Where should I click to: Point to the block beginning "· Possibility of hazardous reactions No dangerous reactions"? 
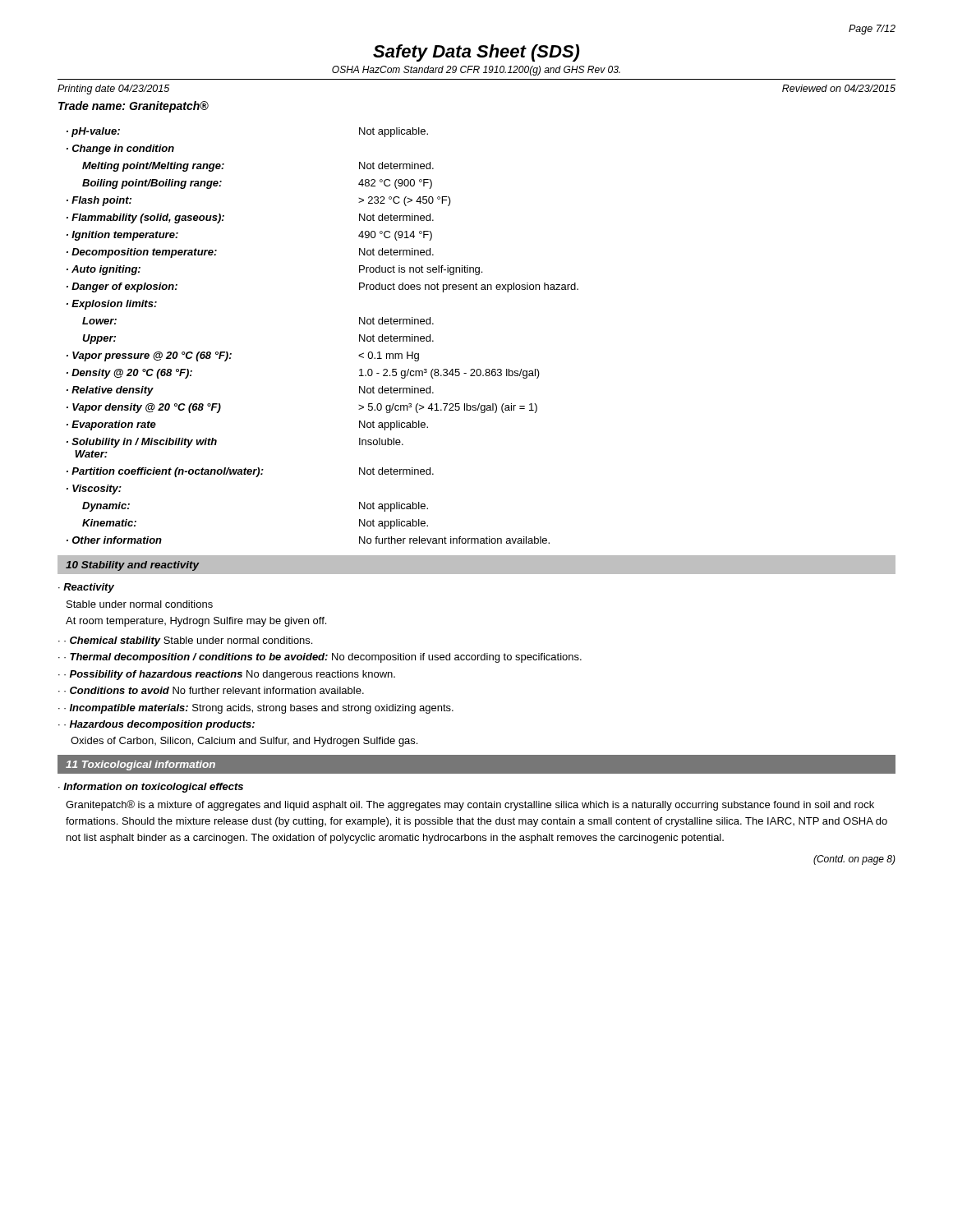coord(230,674)
